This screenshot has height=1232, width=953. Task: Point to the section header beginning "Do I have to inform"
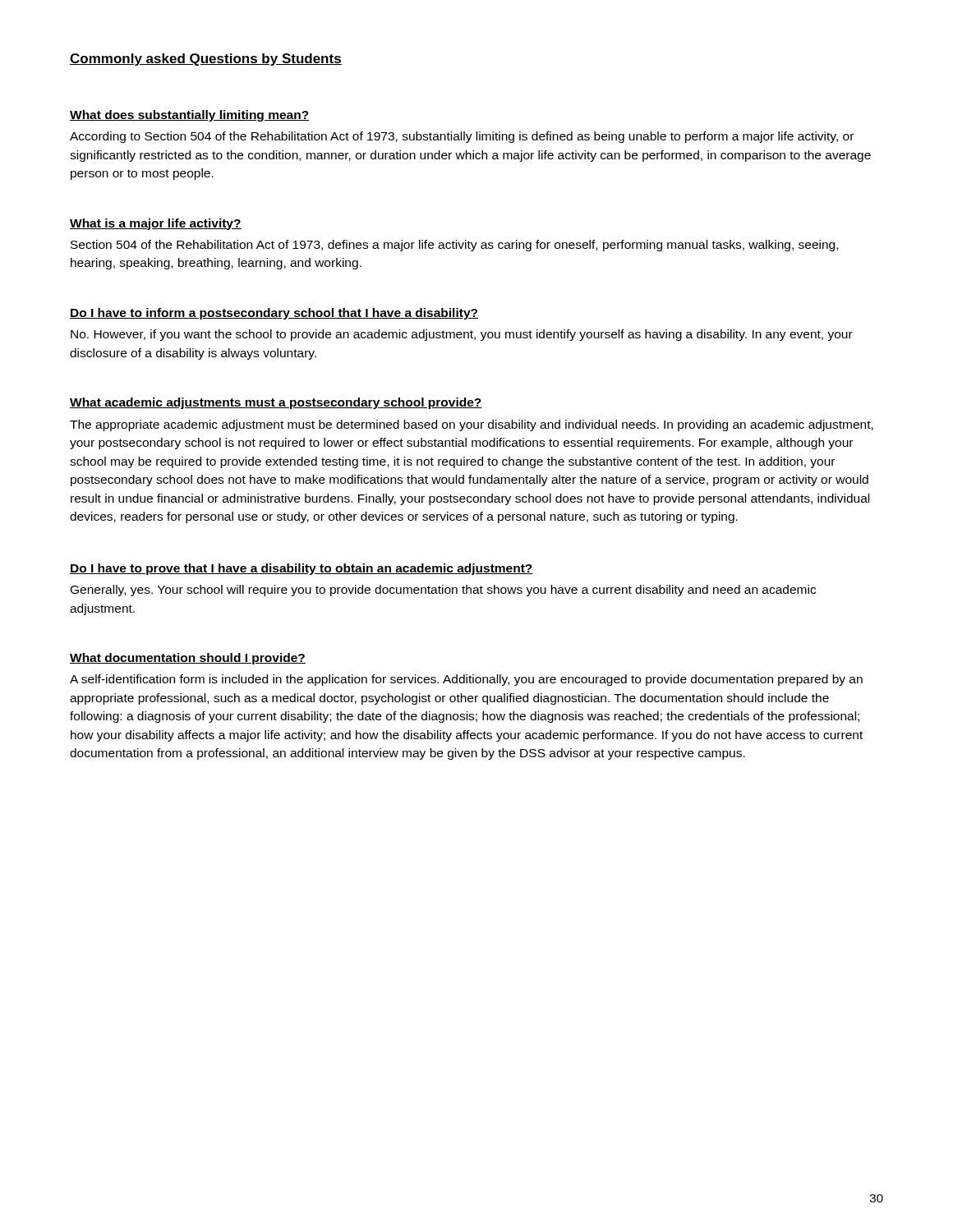coord(274,312)
